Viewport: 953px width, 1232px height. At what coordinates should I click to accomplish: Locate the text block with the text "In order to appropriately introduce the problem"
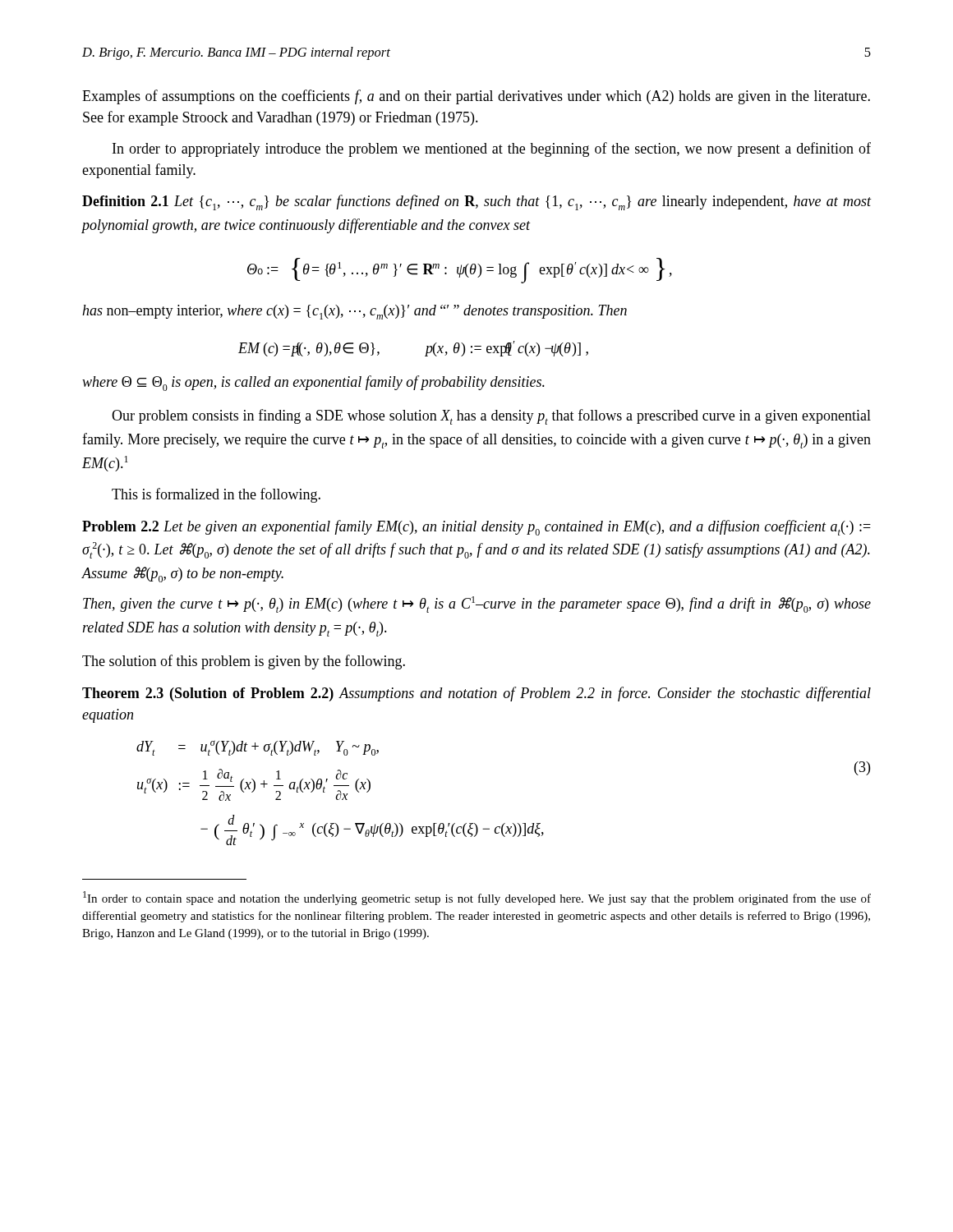tap(476, 160)
